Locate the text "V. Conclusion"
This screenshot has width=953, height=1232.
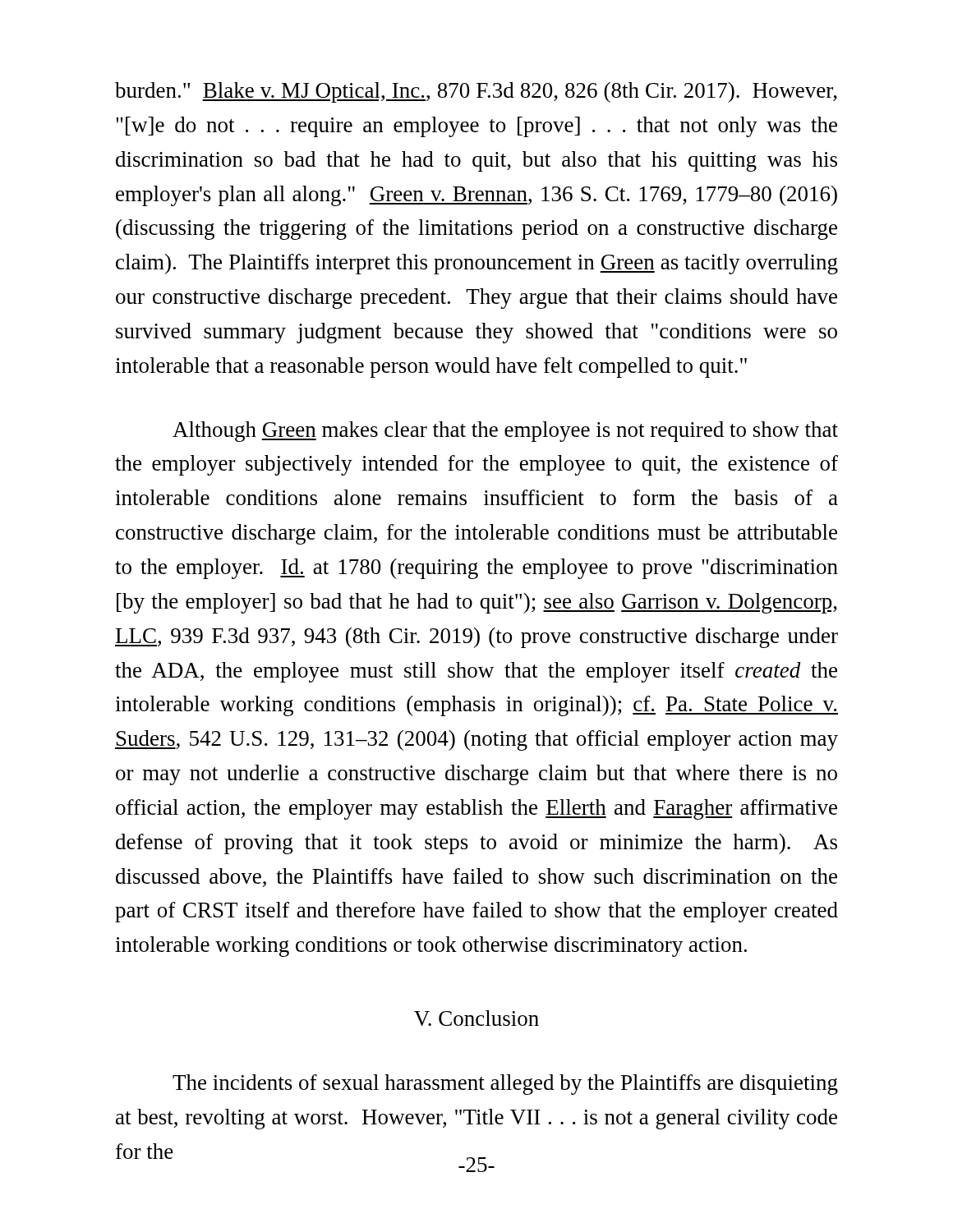pos(476,1018)
